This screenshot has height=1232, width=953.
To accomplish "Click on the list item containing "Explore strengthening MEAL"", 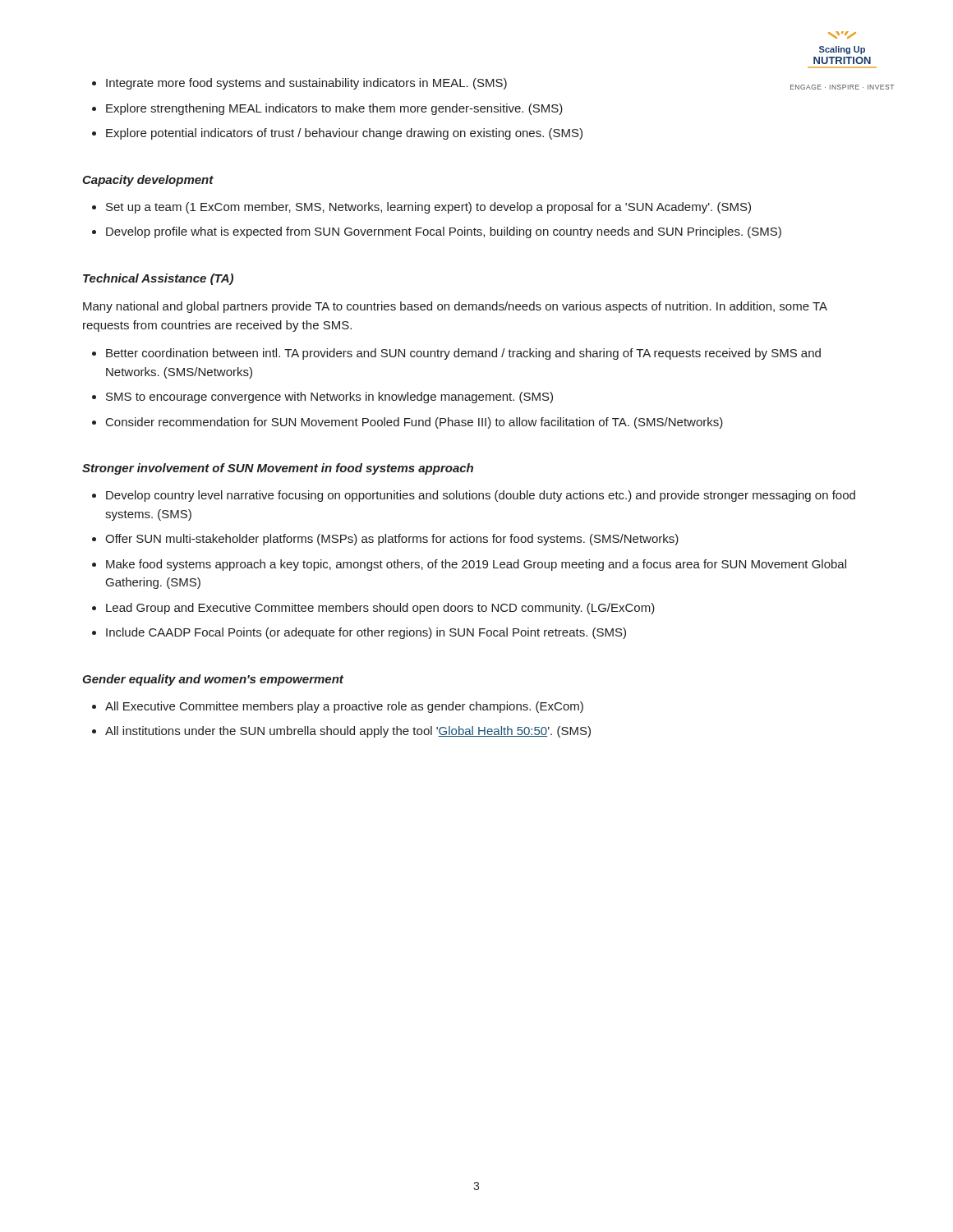I will (x=334, y=108).
